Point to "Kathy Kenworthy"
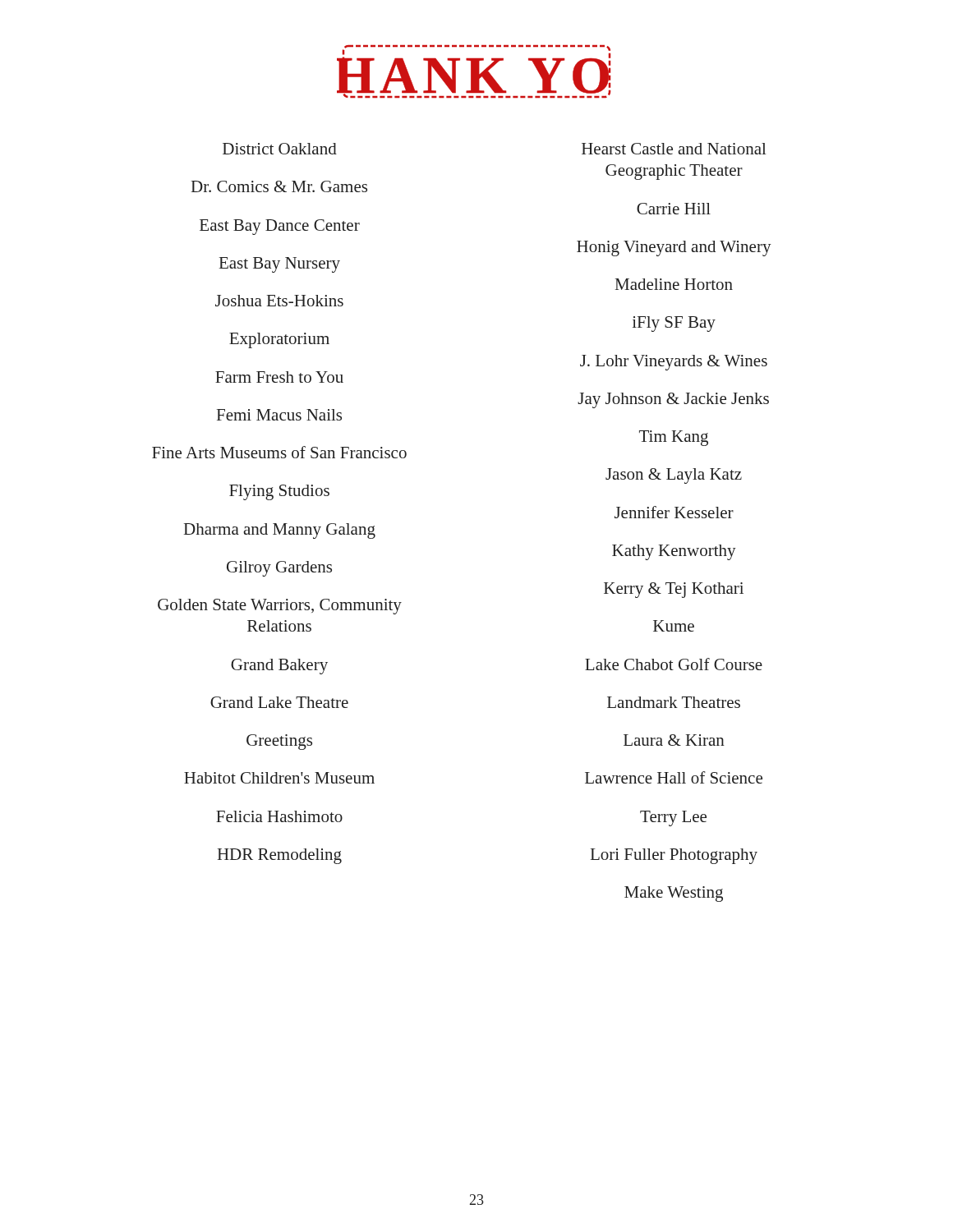953x1232 pixels. (674, 550)
